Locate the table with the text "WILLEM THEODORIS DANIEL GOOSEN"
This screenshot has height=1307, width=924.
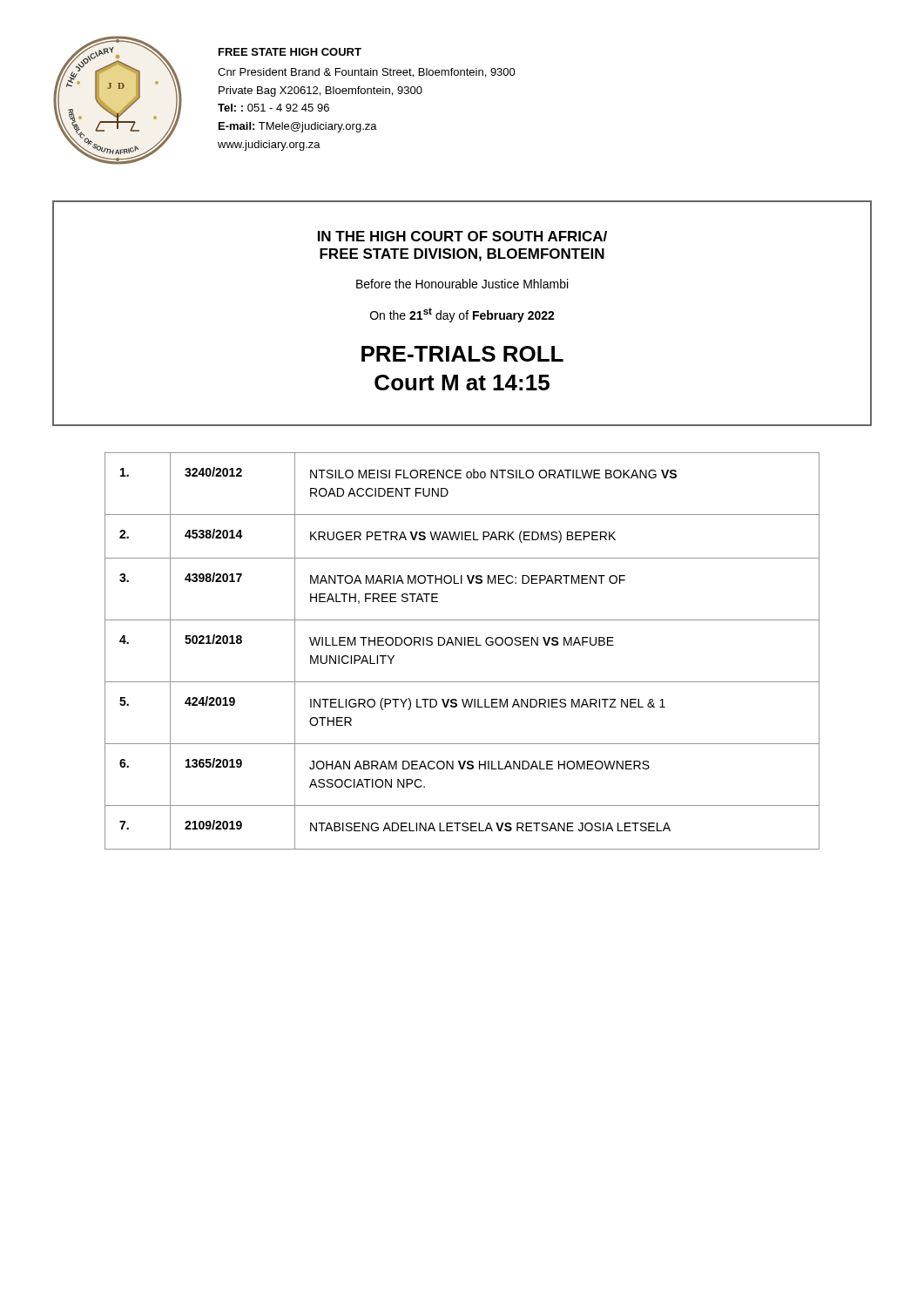(462, 651)
